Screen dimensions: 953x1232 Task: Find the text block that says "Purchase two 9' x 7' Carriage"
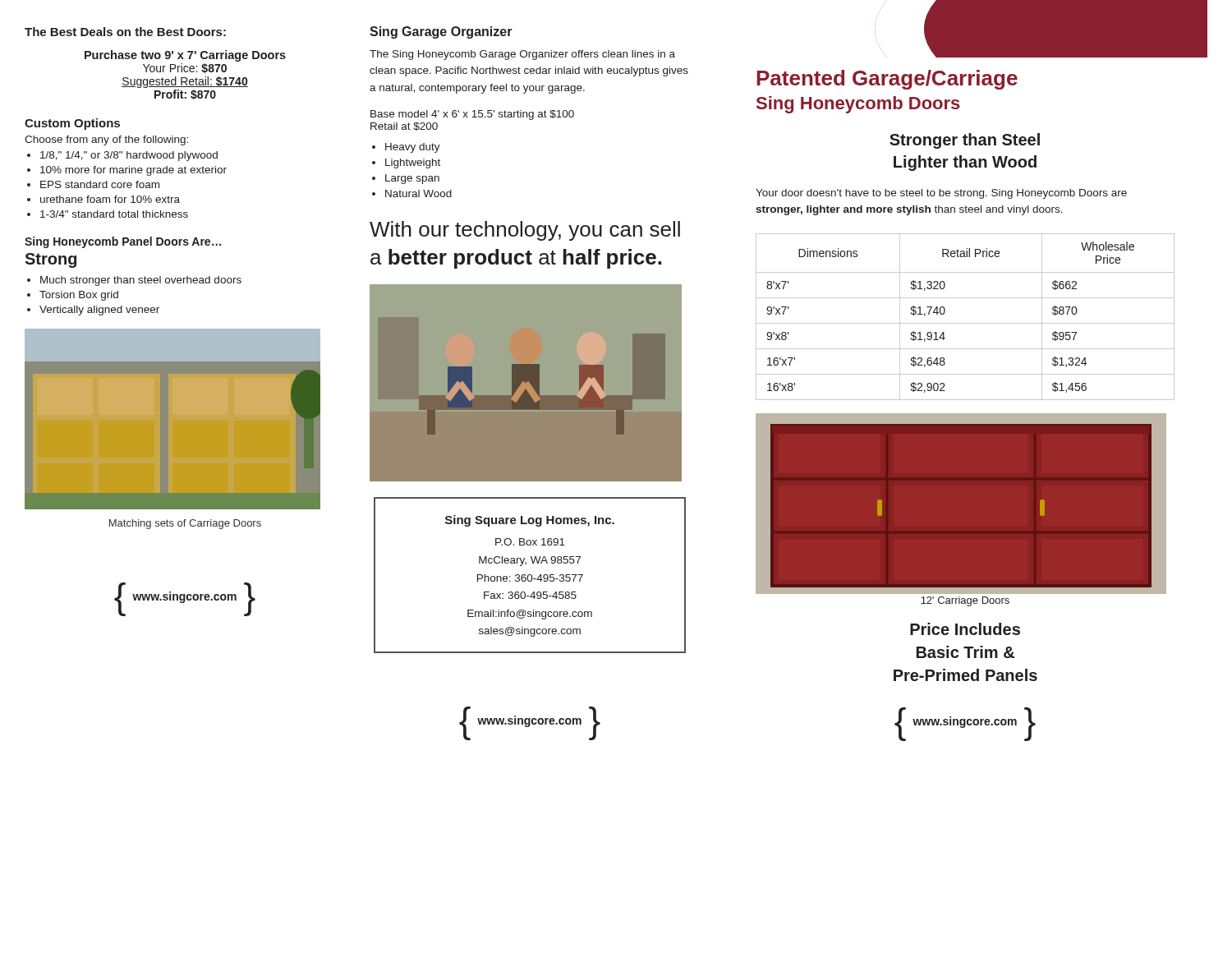coord(185,75)
